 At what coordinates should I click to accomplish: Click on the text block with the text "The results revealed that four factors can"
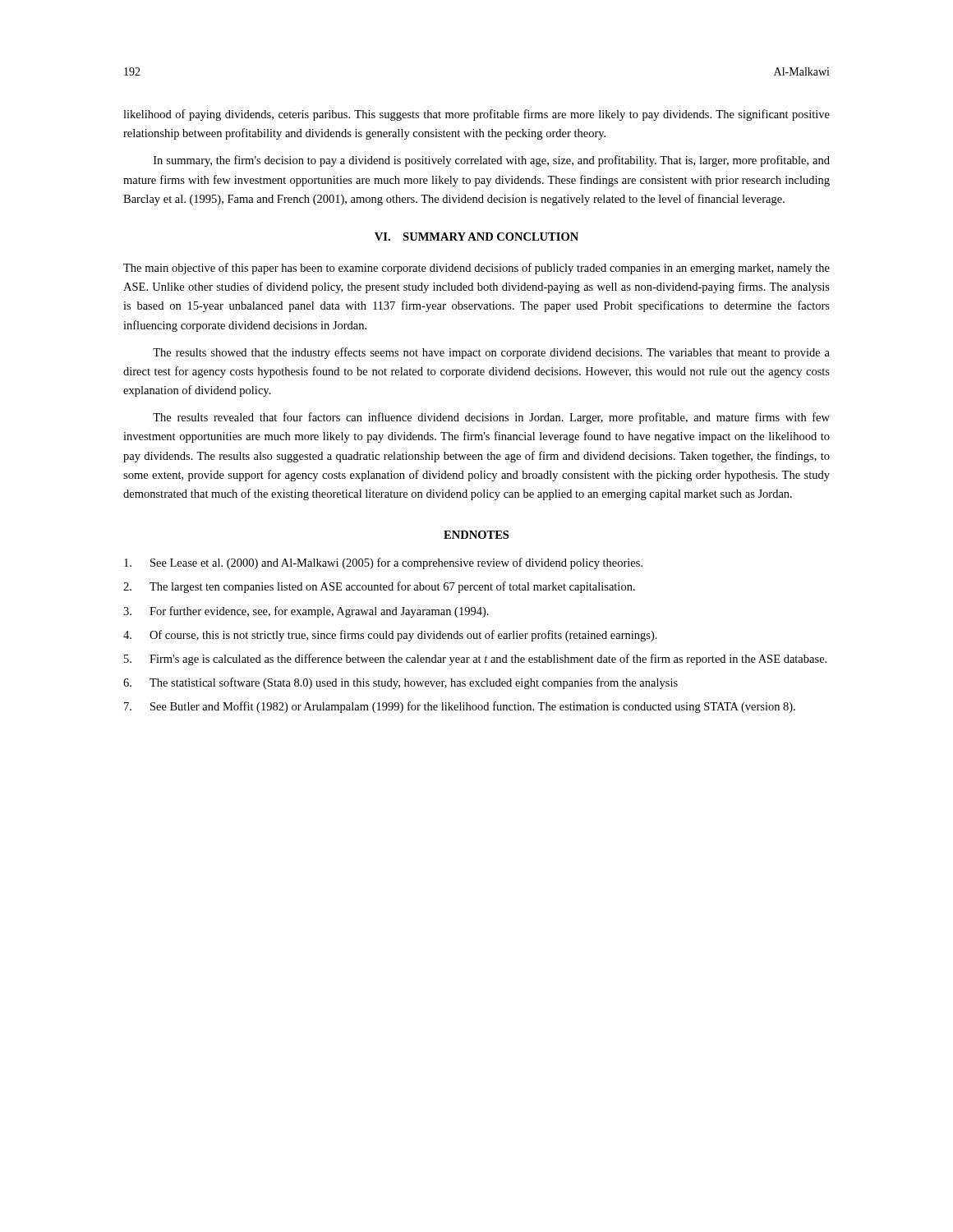click(x=476, y=456)
